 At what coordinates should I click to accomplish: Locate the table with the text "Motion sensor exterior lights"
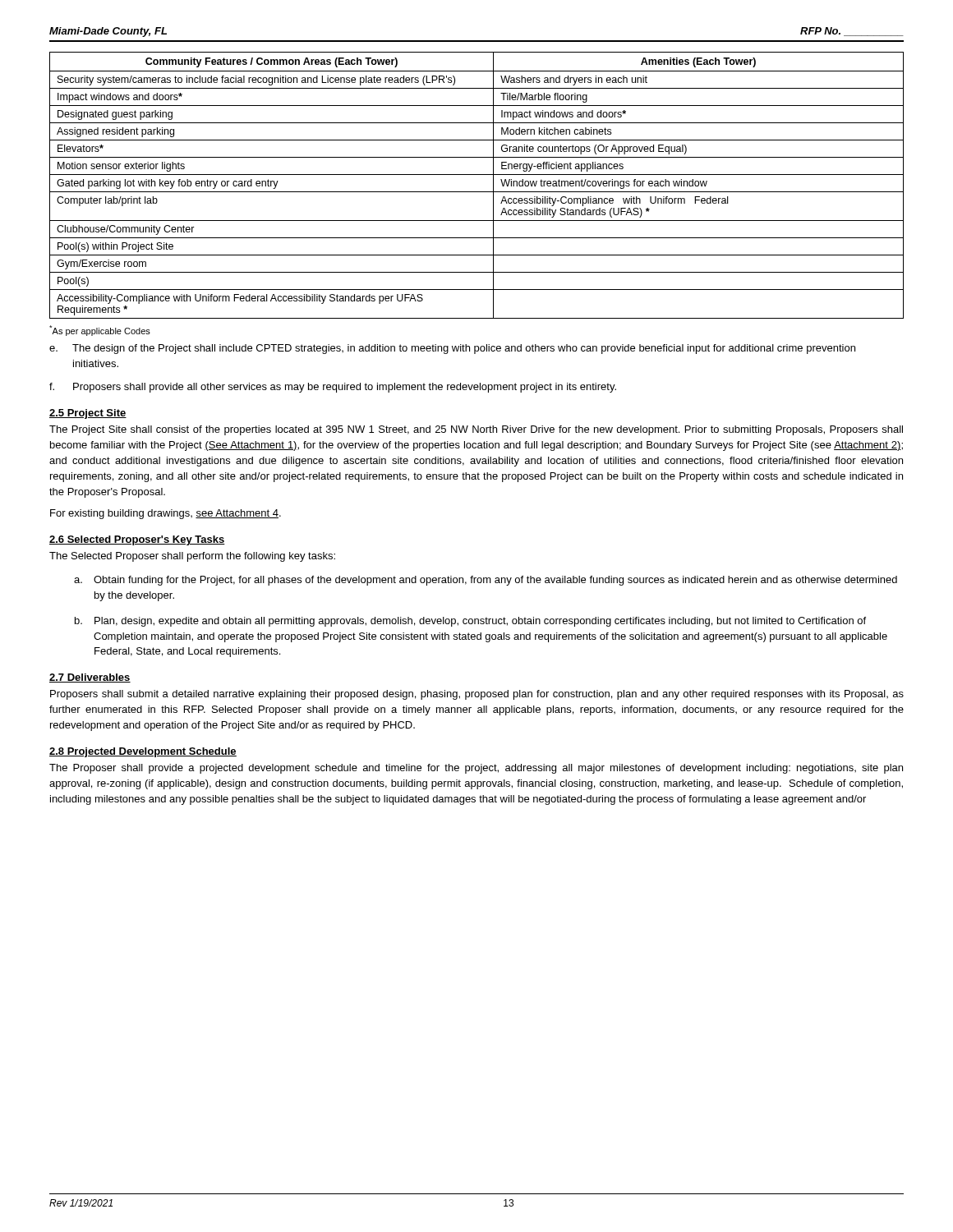(x=476, y=185)
